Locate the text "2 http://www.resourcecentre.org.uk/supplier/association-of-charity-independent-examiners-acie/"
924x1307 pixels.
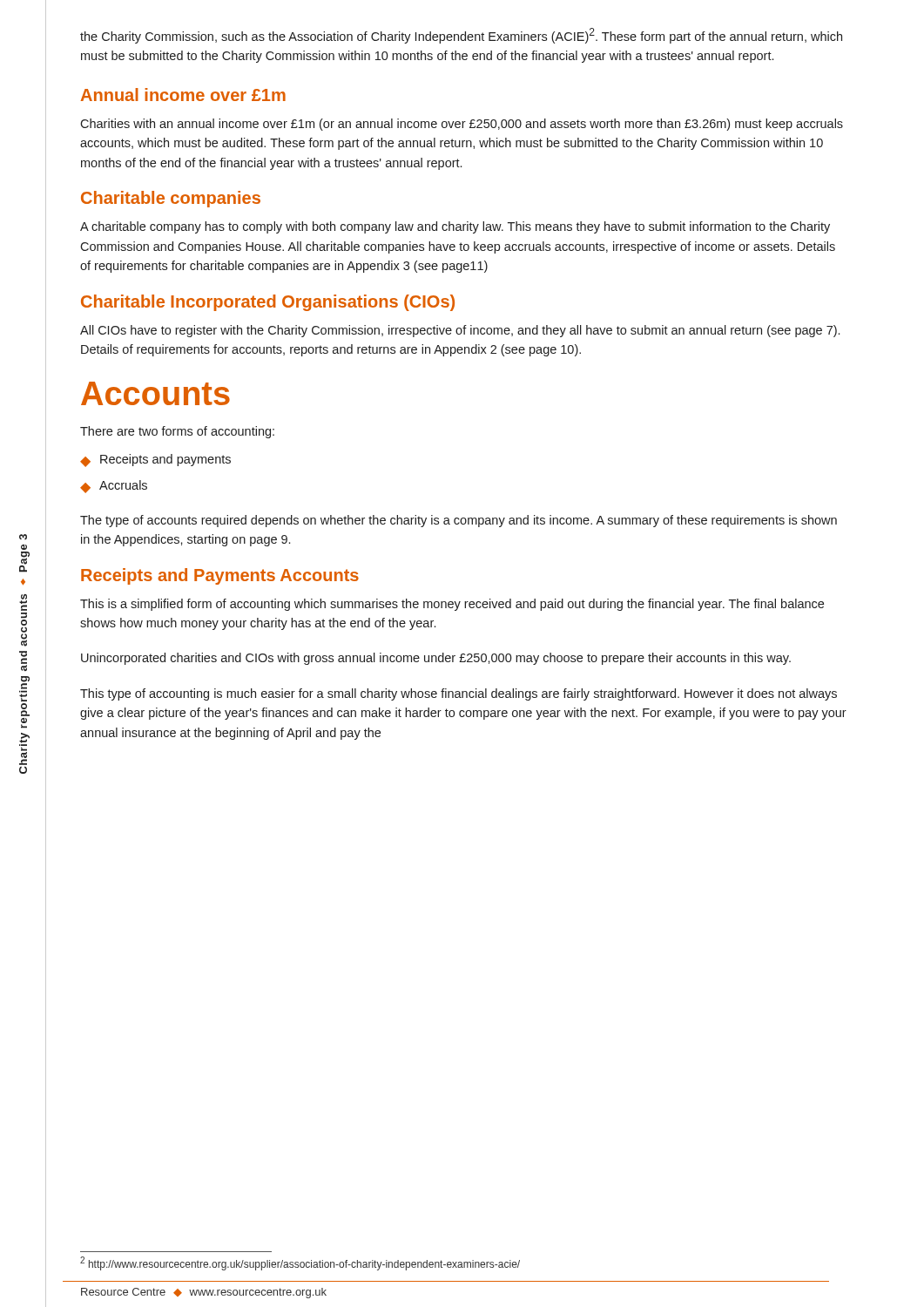coord(300,1263)
